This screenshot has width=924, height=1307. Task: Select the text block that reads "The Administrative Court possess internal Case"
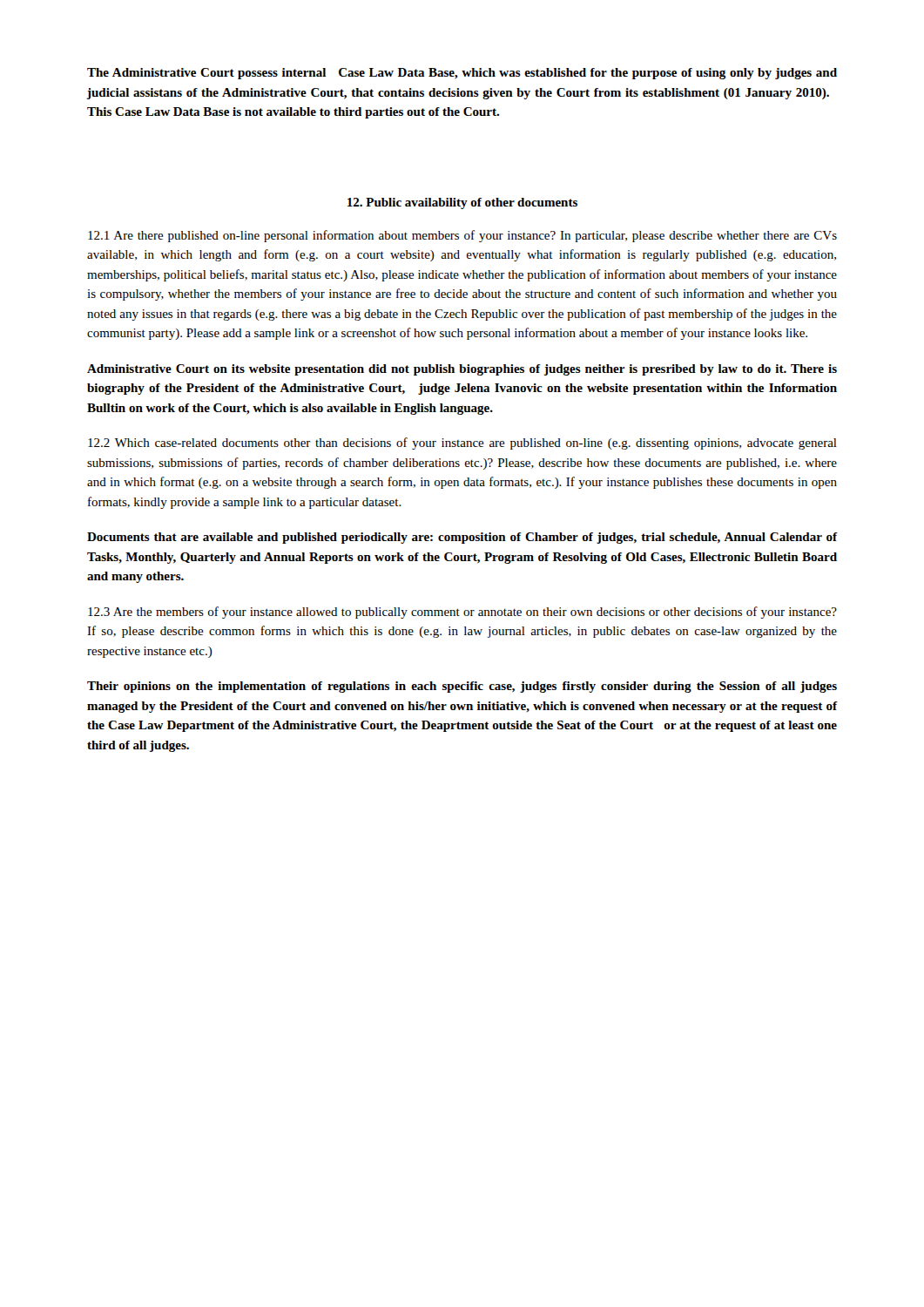point(462,92)
